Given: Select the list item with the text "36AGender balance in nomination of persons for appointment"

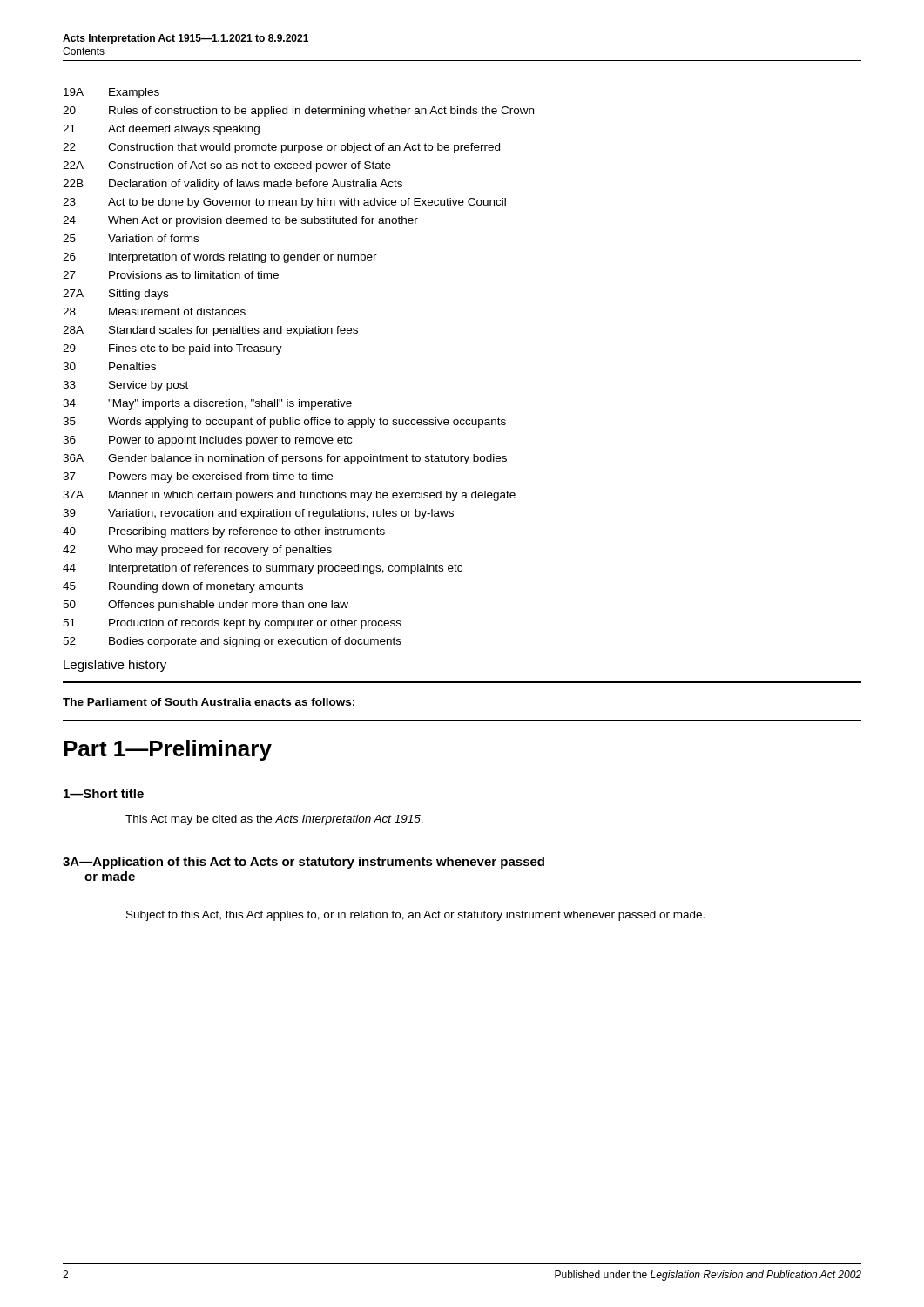Looking at the screenshot, I should click(x=285, y=459).
